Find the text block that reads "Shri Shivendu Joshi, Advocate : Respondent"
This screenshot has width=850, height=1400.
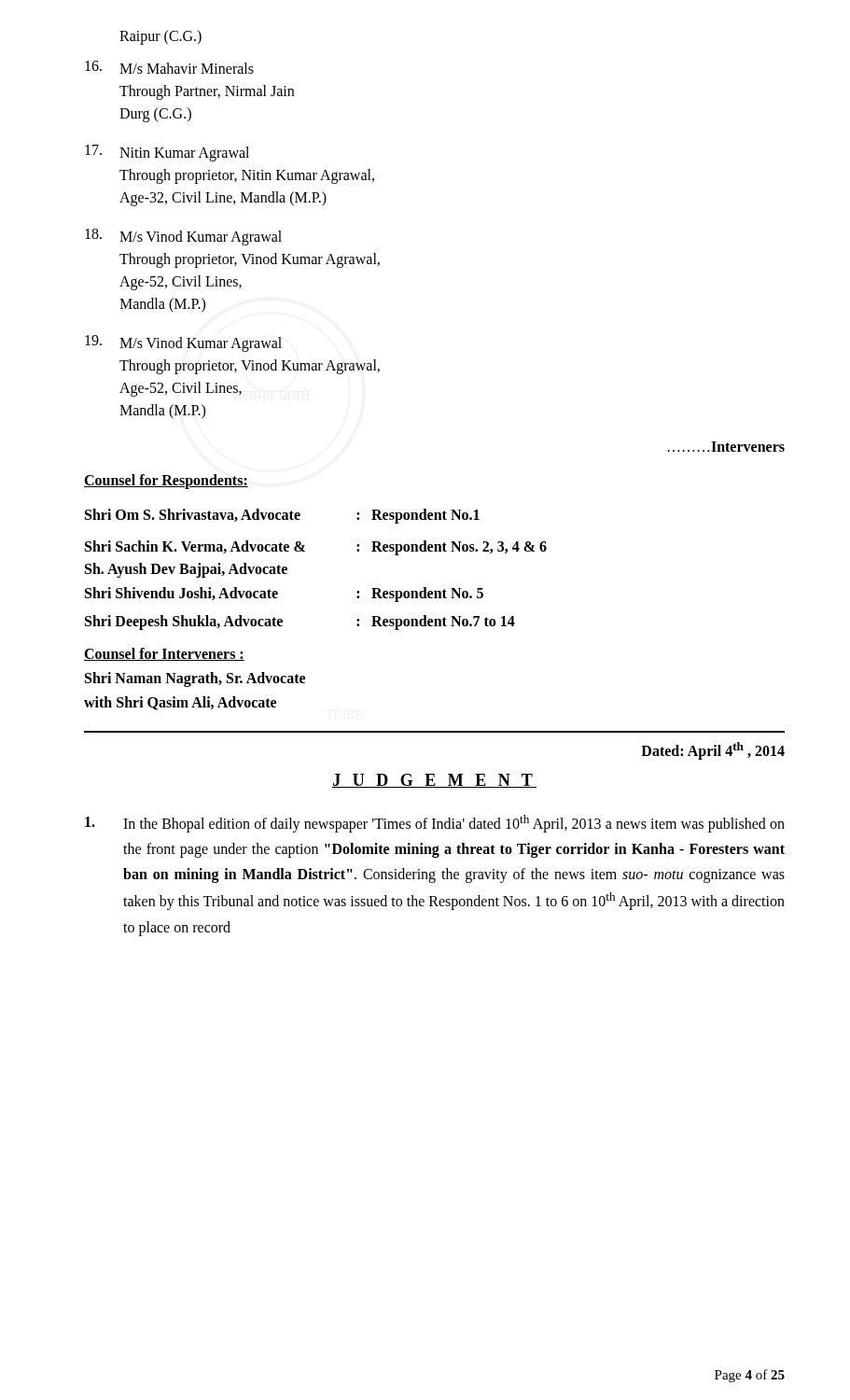pos(434,594)
